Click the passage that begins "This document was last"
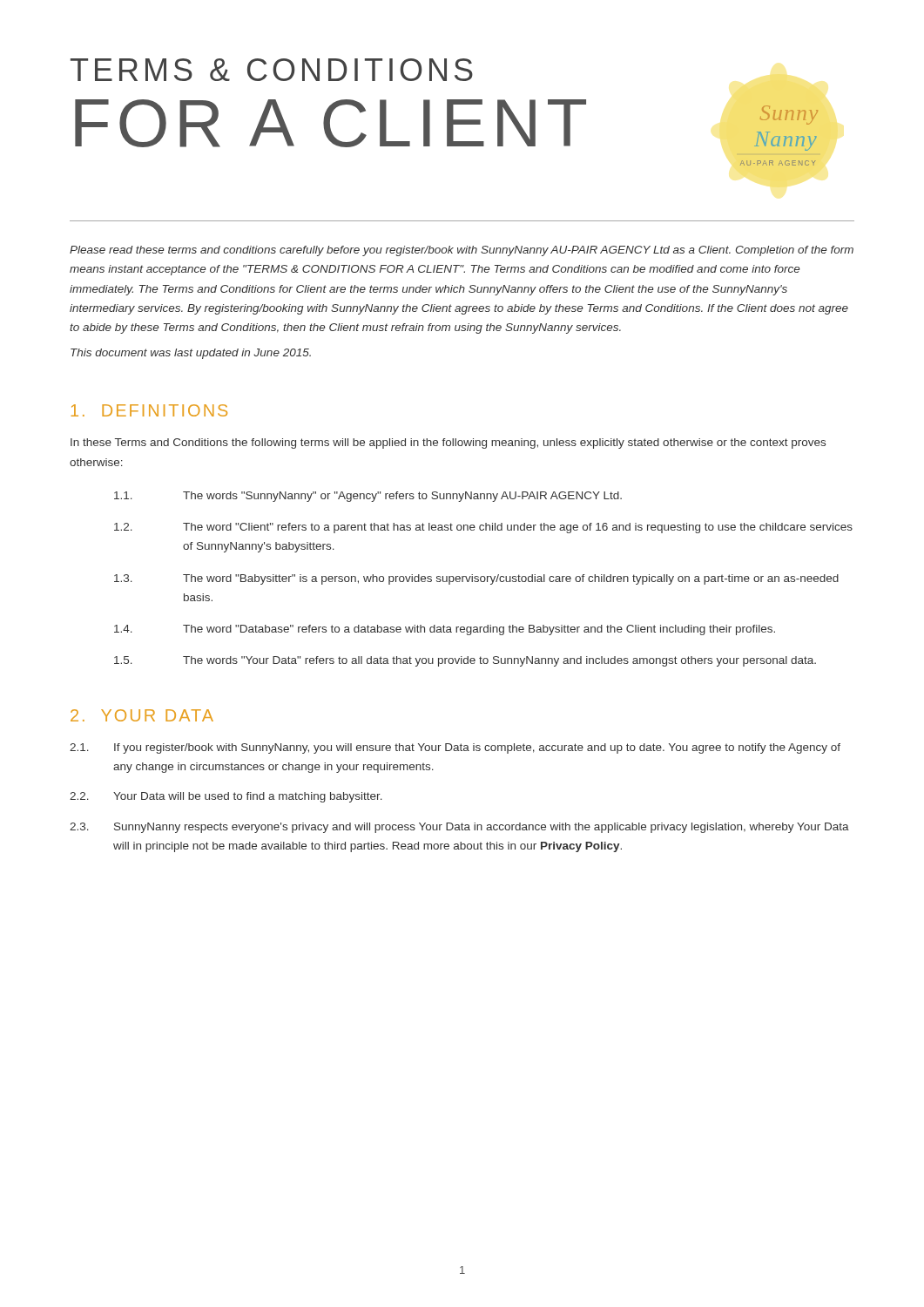The image size is (924, 1307). (191, 353)
